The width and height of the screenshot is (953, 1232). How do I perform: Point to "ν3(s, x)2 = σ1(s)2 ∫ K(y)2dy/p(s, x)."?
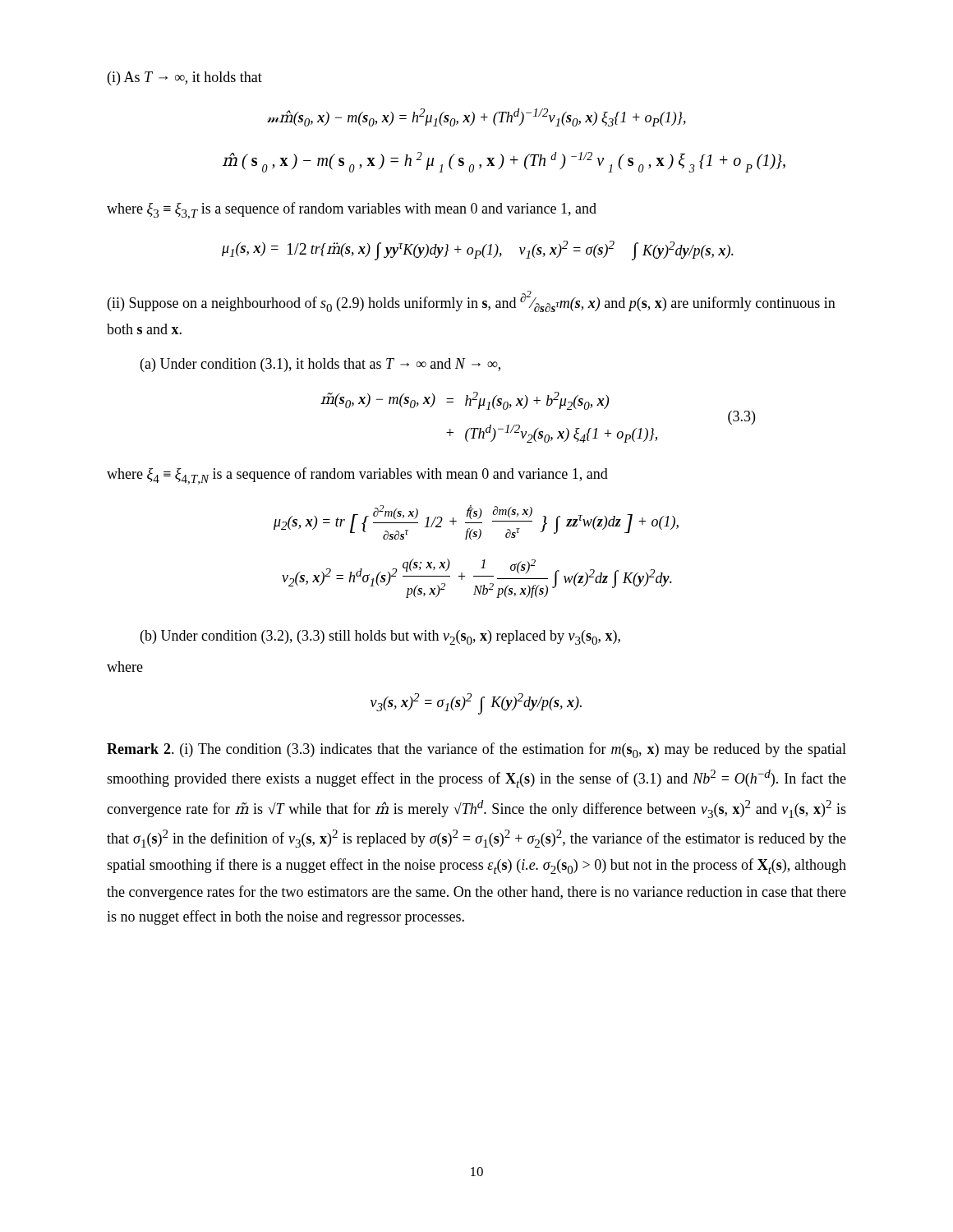(x=476, y=702)
